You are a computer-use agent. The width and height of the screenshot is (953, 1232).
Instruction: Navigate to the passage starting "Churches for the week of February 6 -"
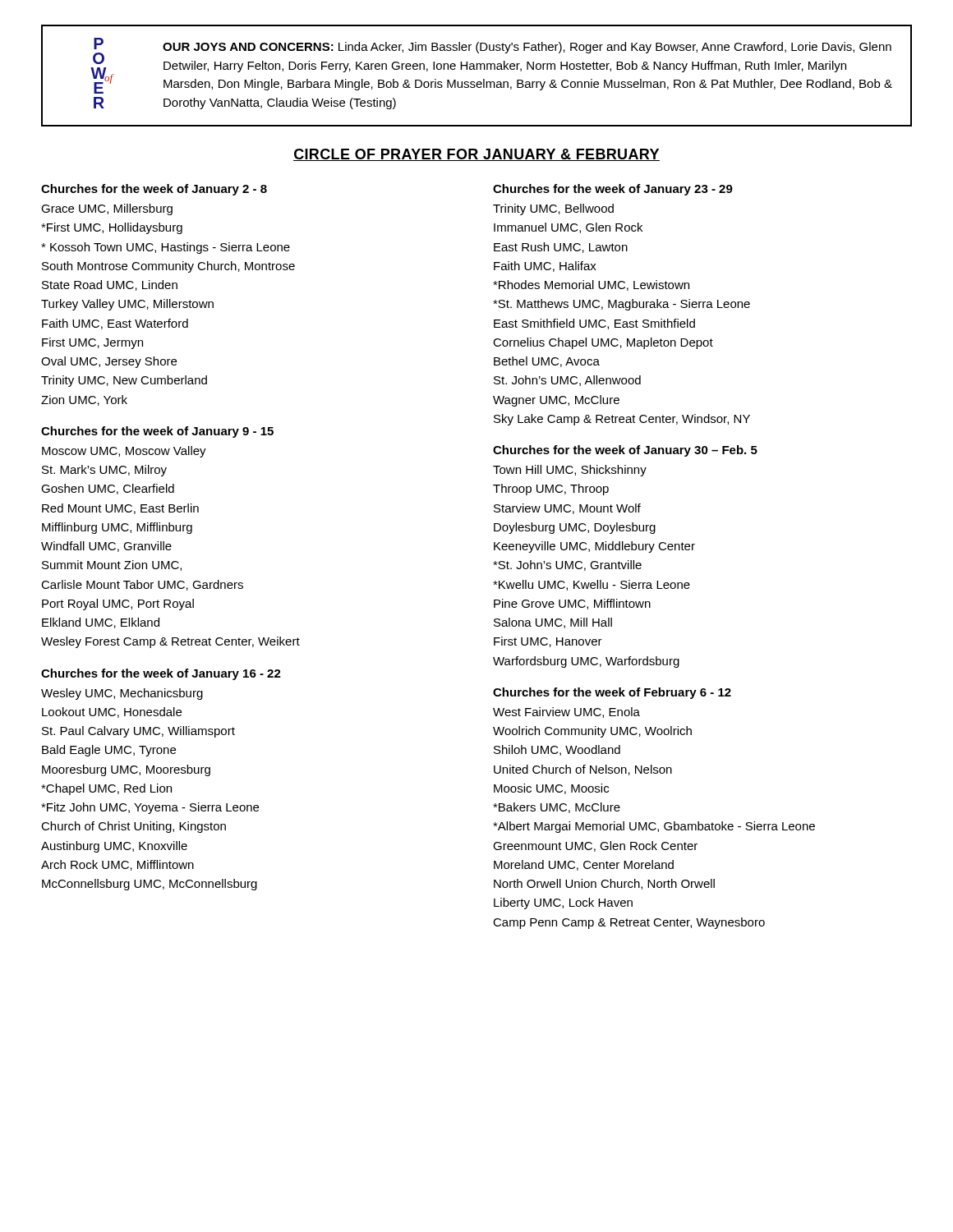coord(612,692)
